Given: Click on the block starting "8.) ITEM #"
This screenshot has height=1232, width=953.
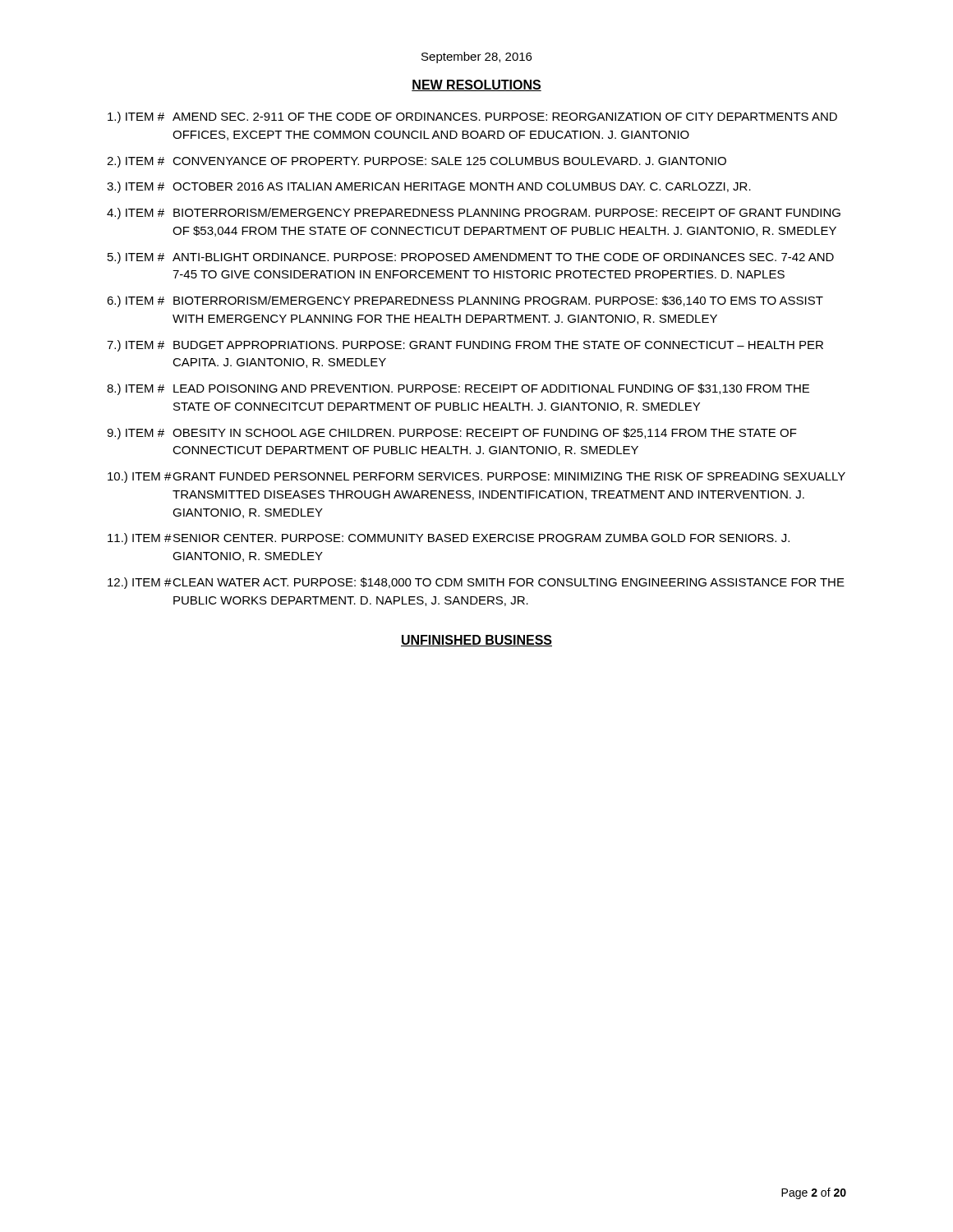Looking at the screenshot, I should pos(476,397).
